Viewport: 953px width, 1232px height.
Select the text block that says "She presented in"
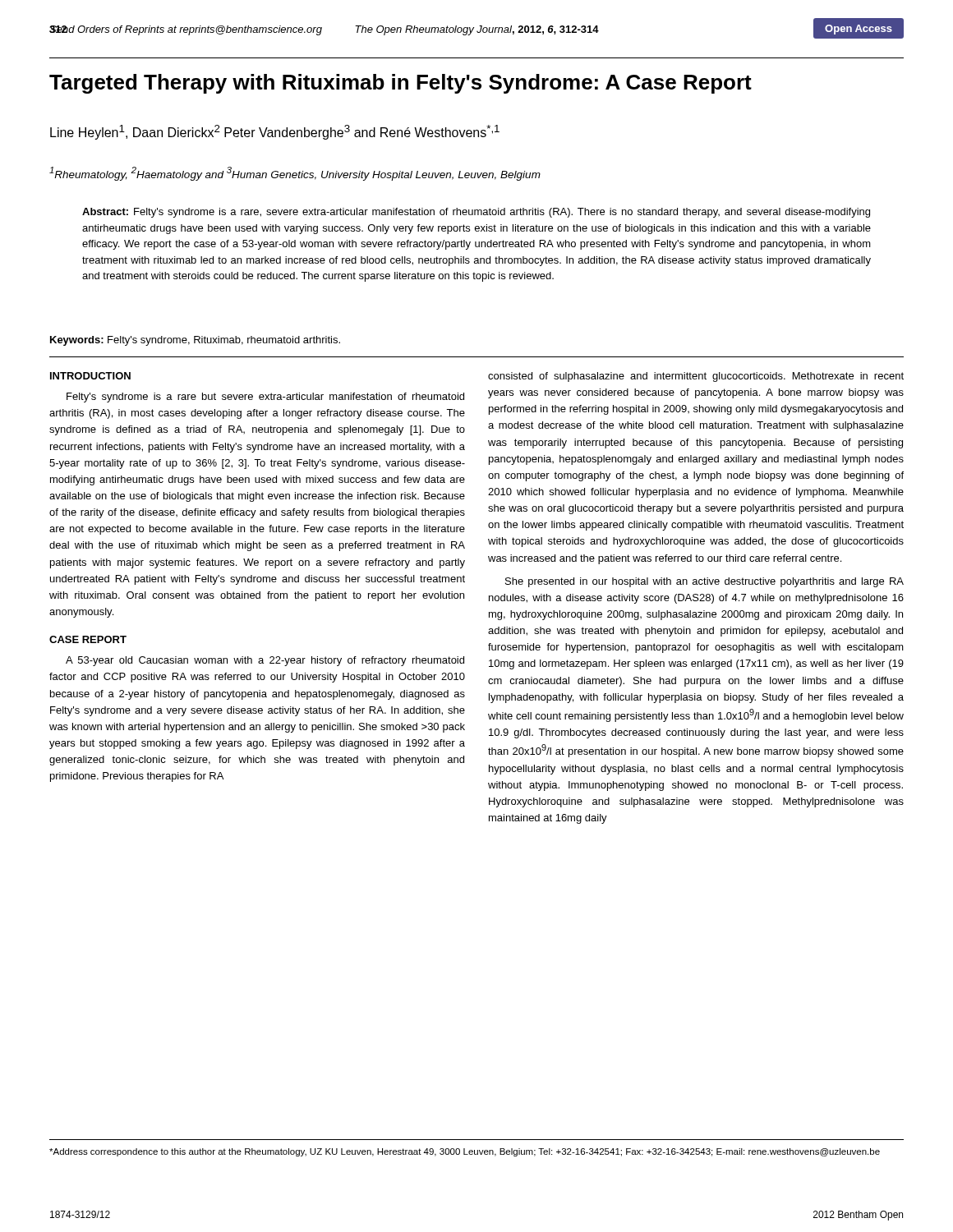pyautogui.click(x=696, y=699)
